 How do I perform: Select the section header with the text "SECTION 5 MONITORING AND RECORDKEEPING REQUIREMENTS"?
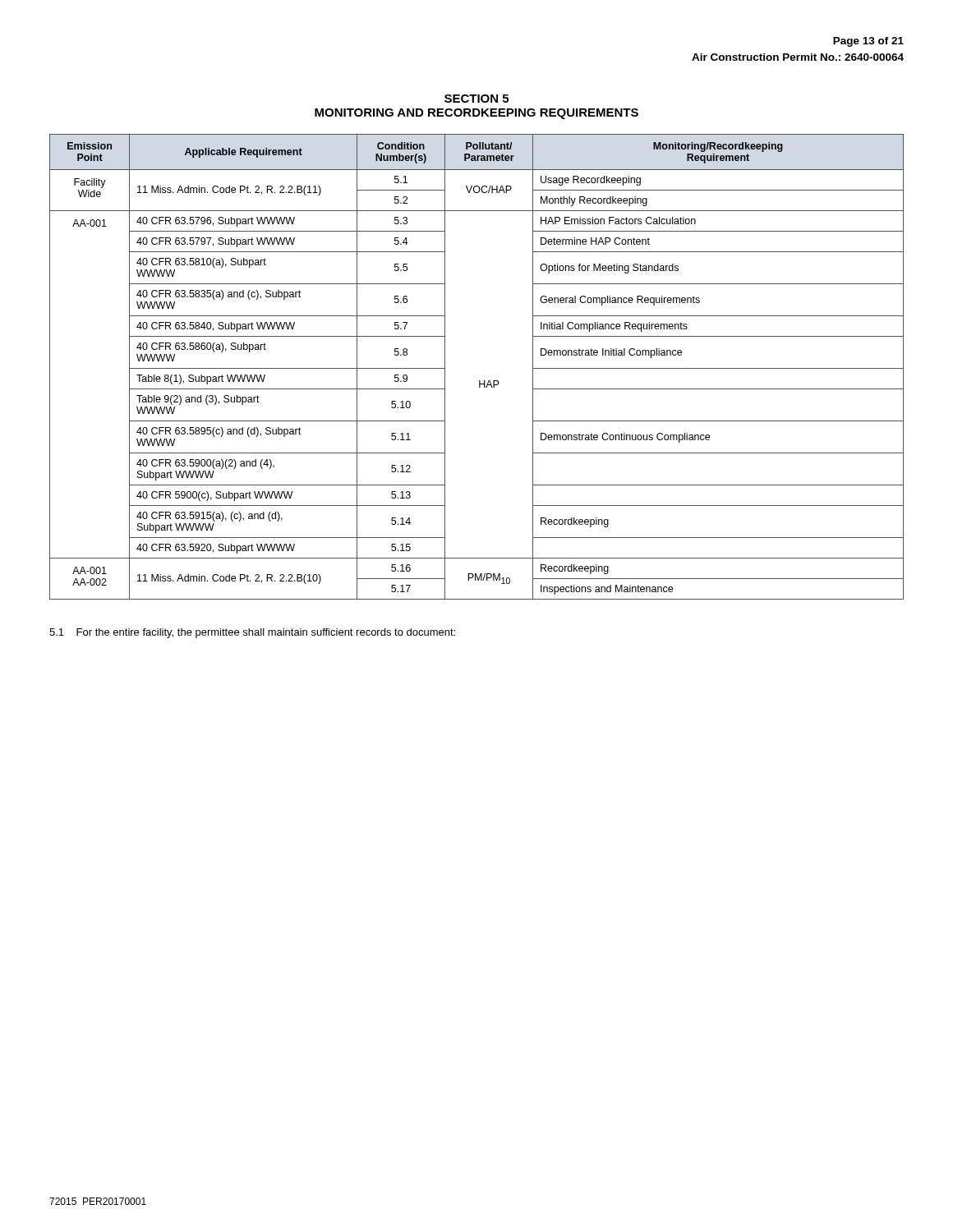click(476, 105)
